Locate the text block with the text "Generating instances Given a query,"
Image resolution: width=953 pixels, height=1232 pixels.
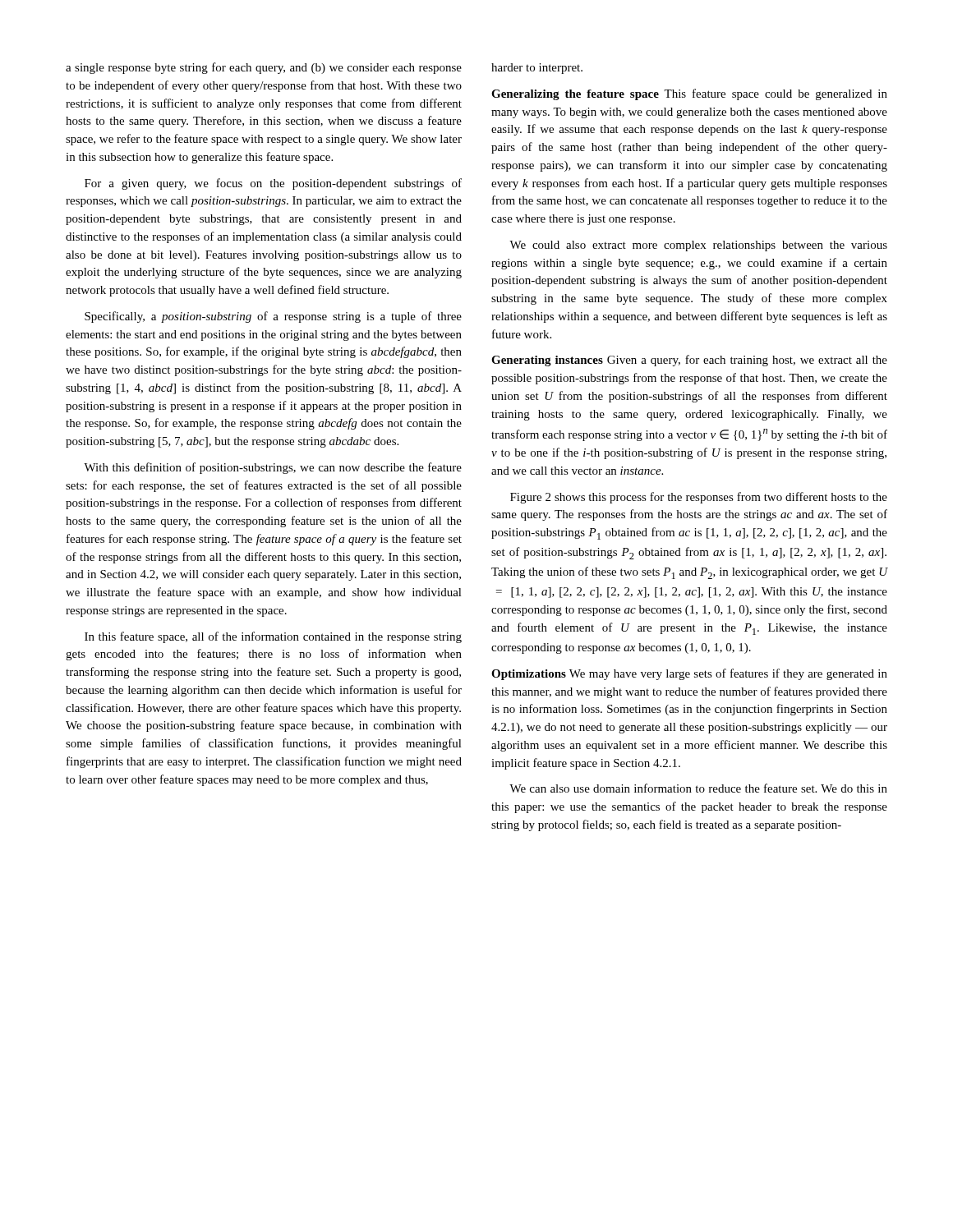[689, 416]
